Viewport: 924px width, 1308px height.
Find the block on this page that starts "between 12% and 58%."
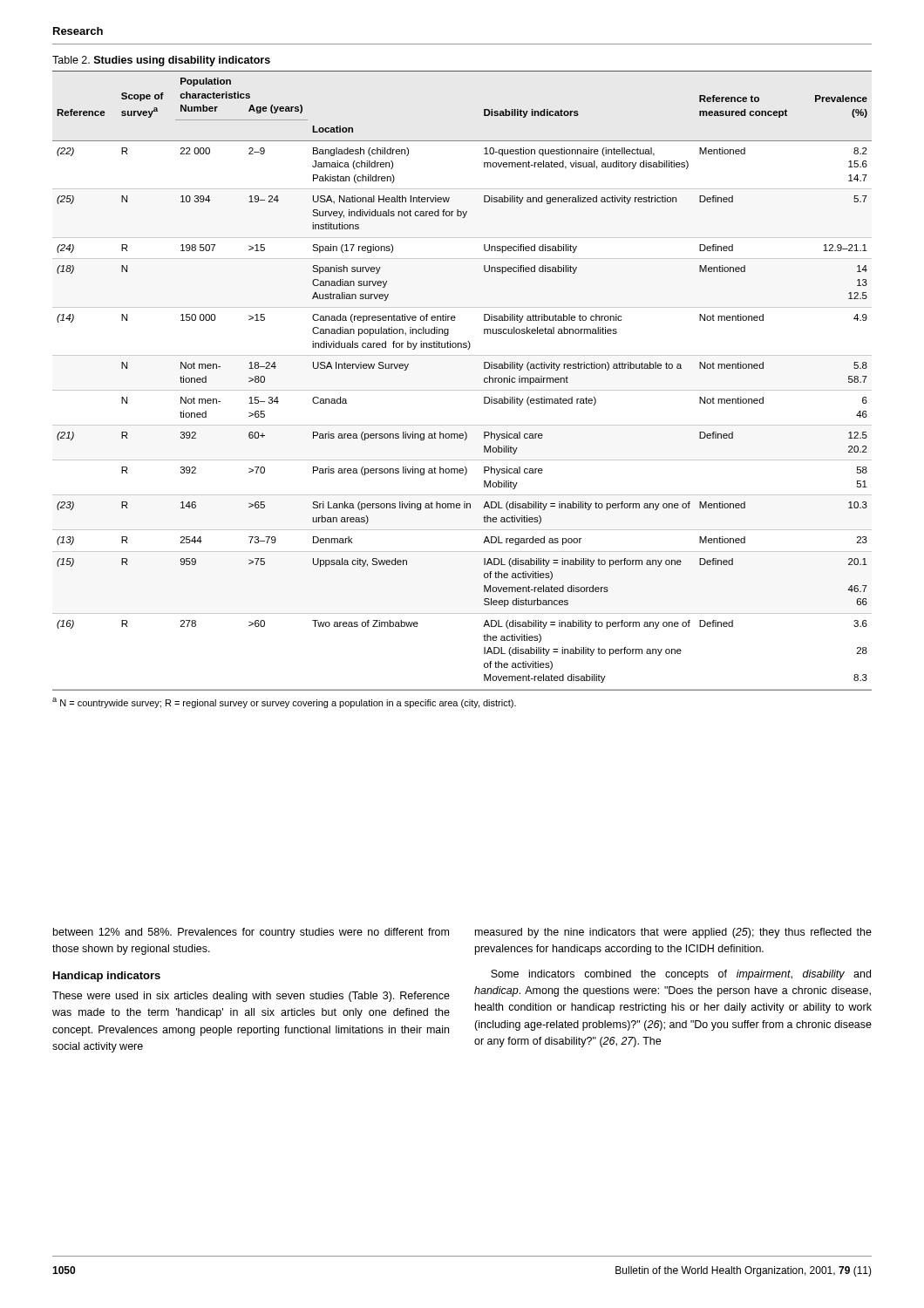pos(247,934)
